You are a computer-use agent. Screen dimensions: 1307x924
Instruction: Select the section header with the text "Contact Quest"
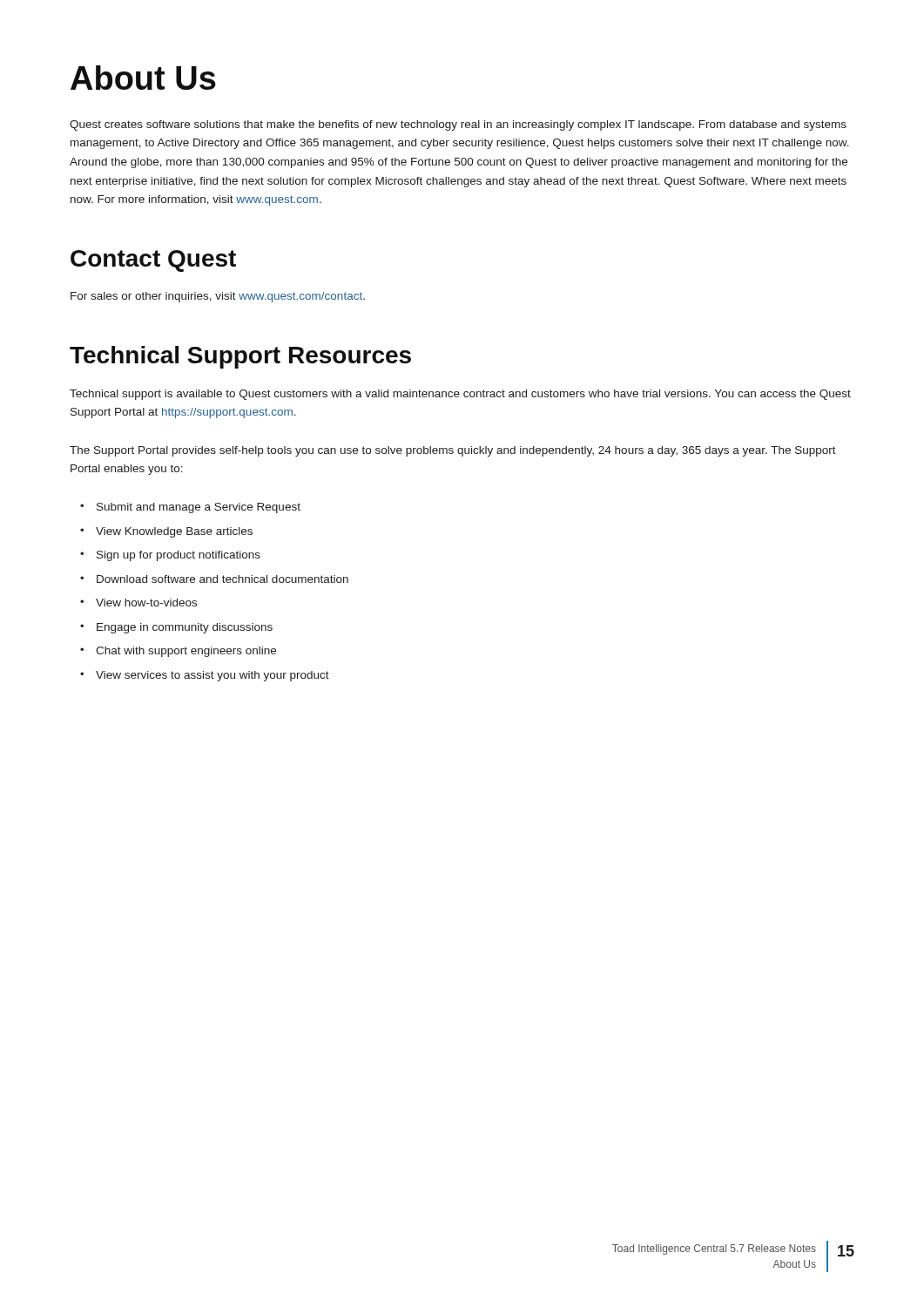click(x=153, y=261)
